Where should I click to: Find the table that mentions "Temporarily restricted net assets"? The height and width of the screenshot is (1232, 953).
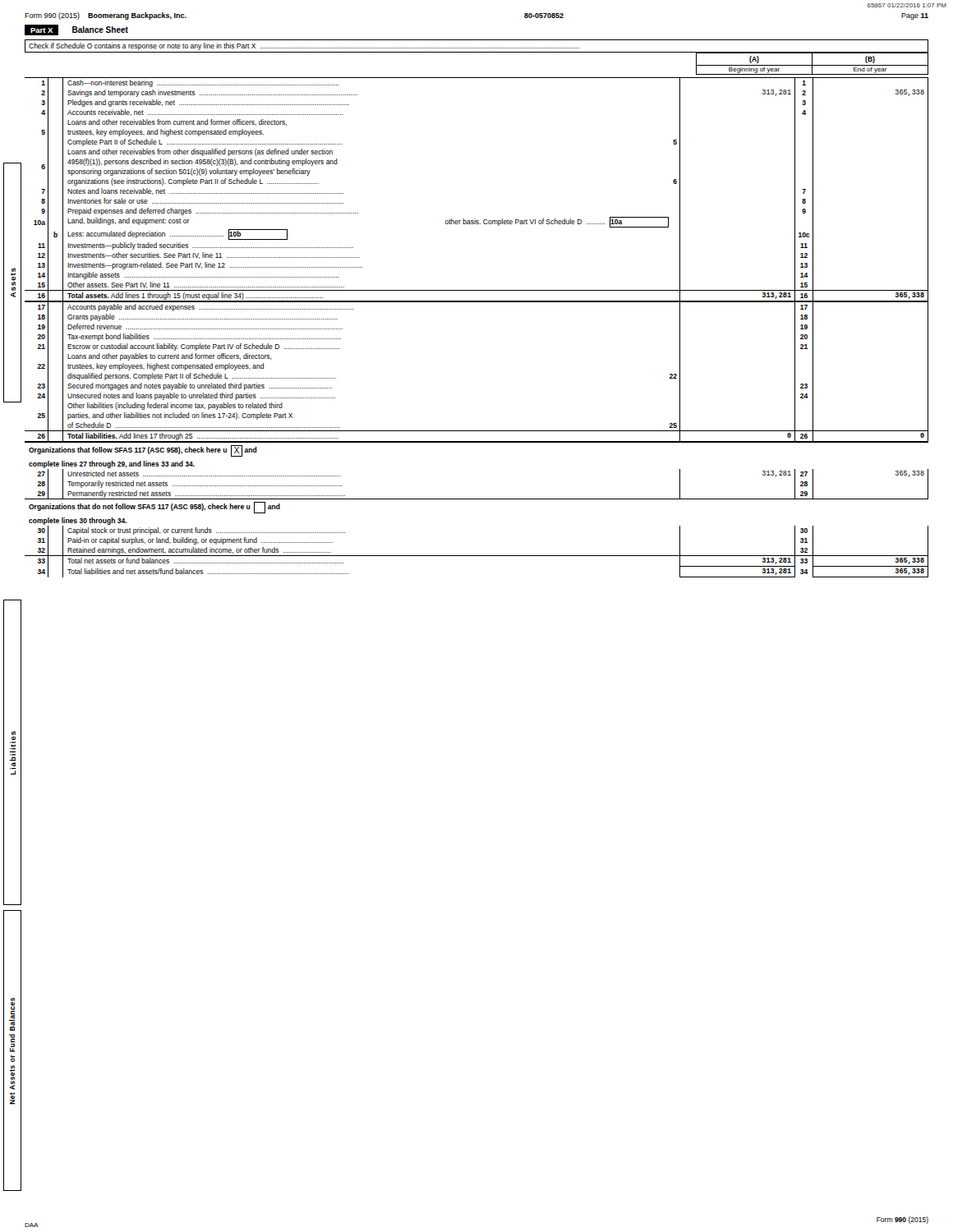[x=476, y=327]
